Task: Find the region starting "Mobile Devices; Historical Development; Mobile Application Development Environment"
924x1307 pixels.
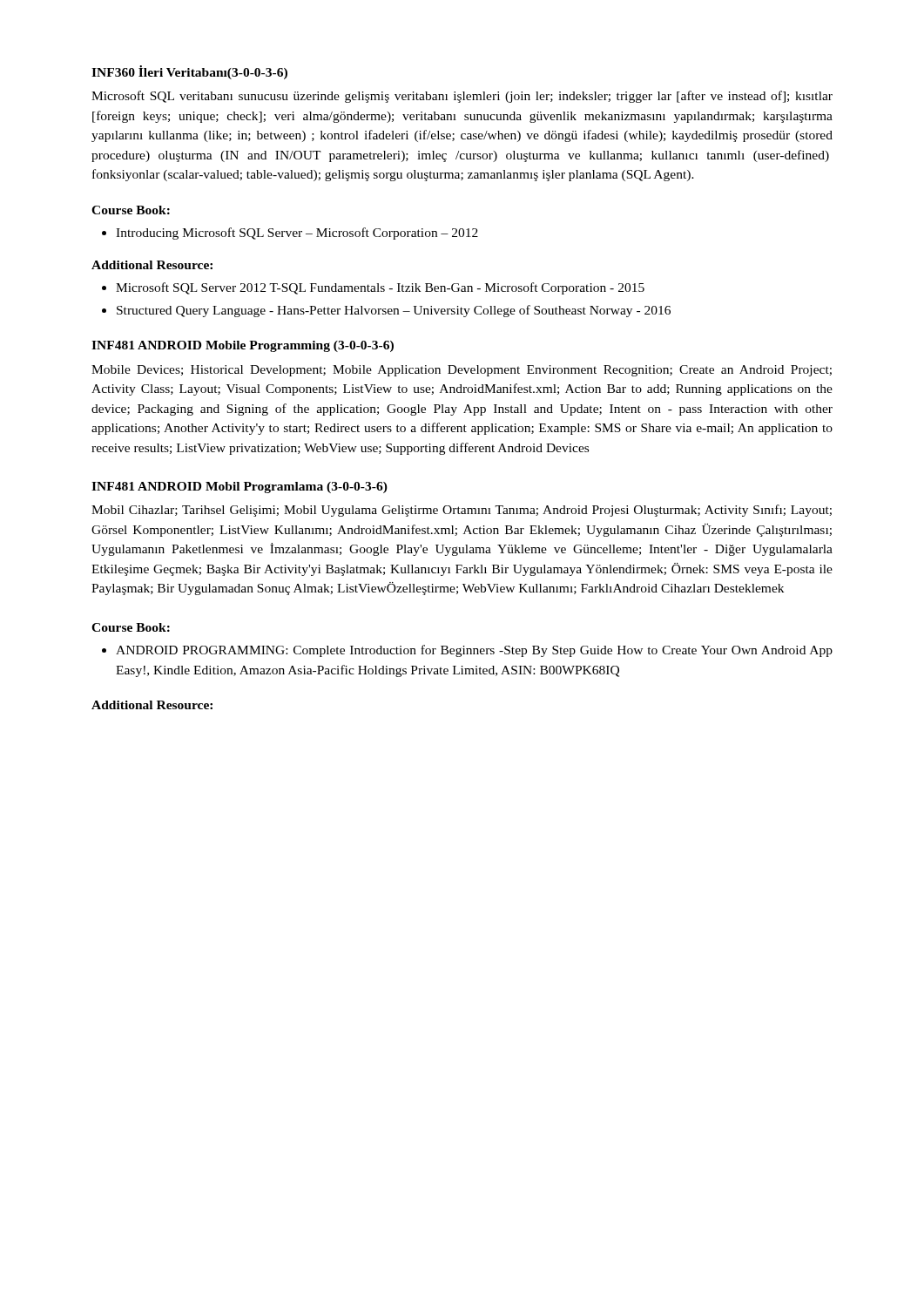Action: point(462,408)
